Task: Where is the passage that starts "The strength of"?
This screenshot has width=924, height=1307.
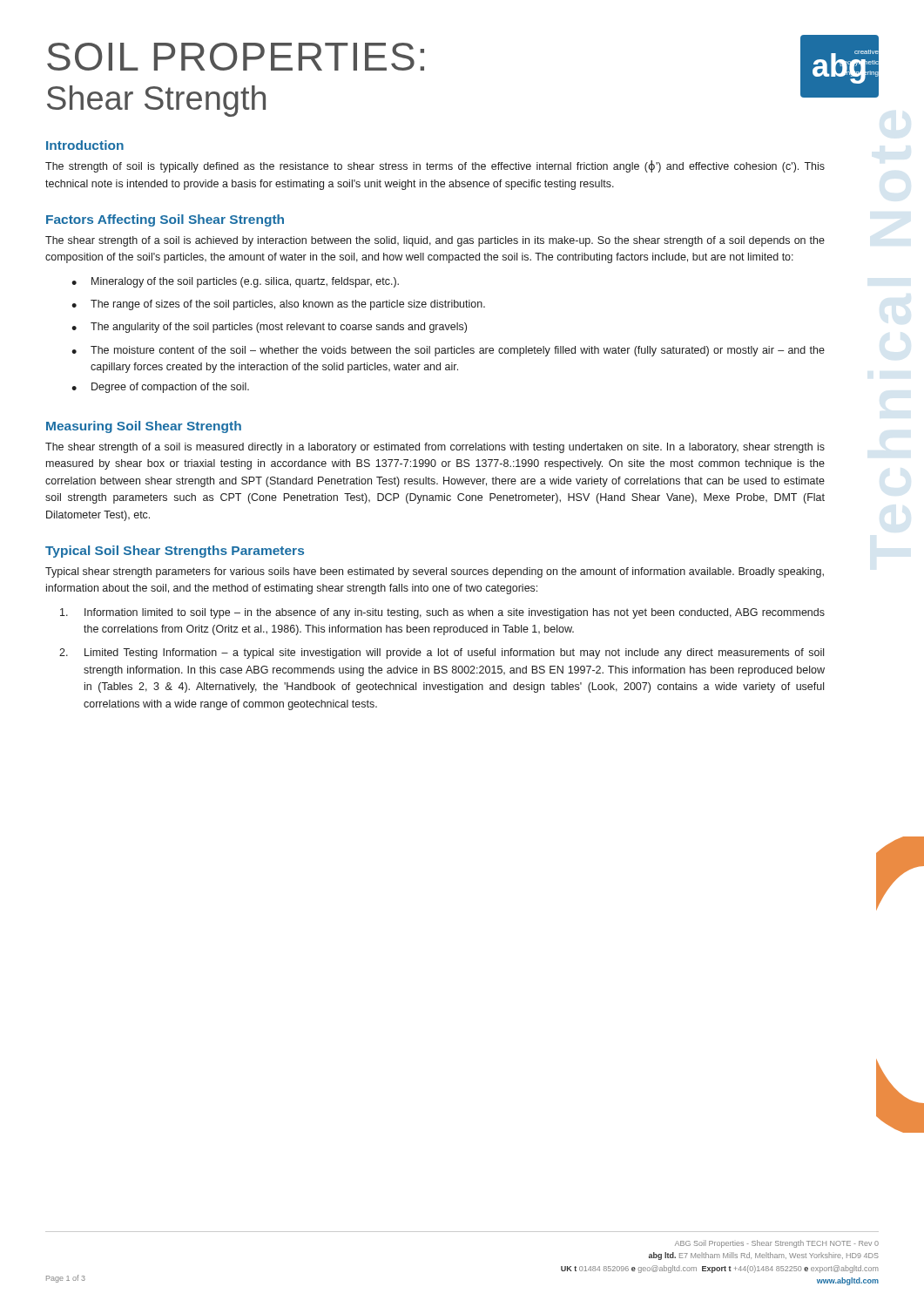Action: [x=435, y=175]
